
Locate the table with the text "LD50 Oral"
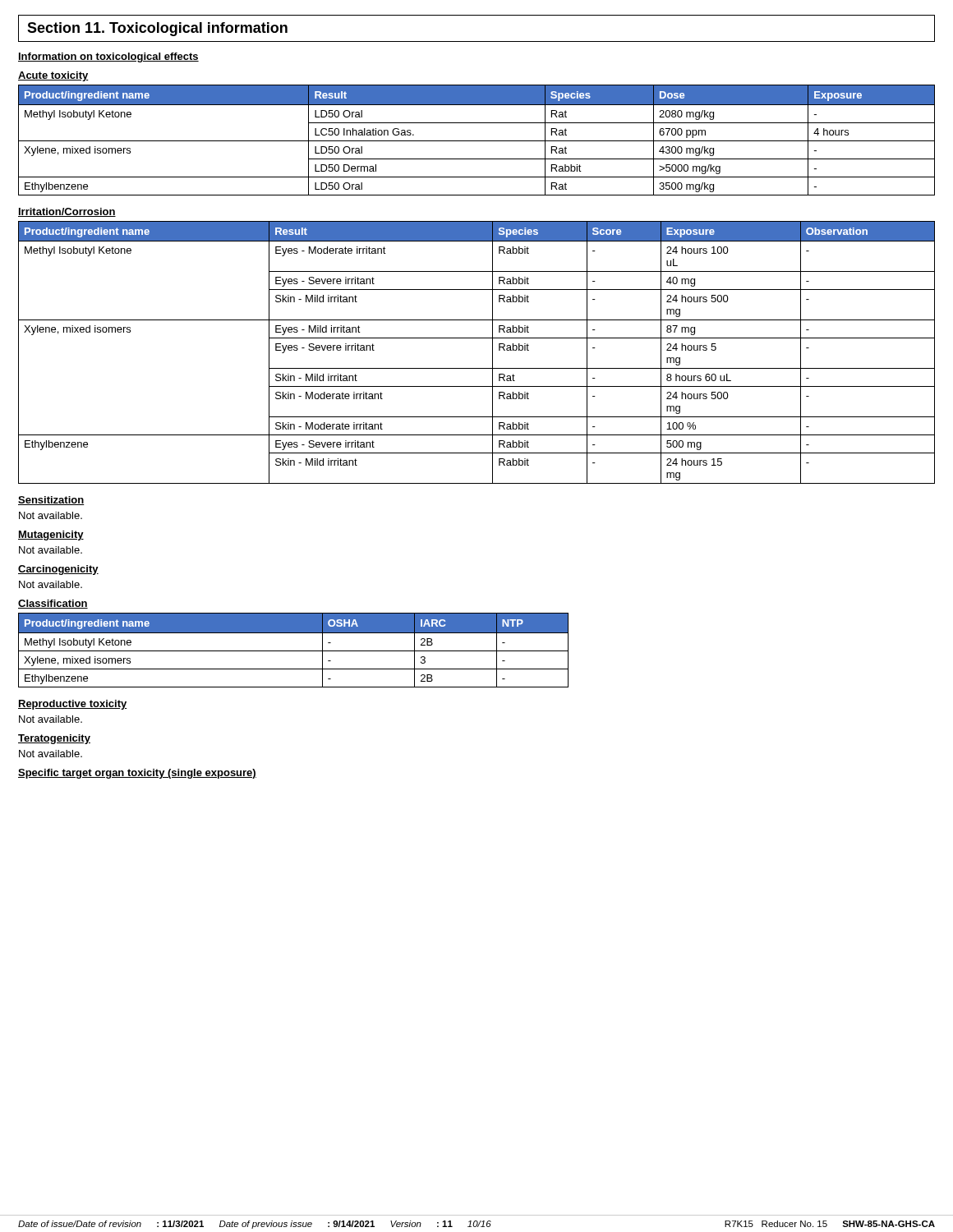[476, 140]
